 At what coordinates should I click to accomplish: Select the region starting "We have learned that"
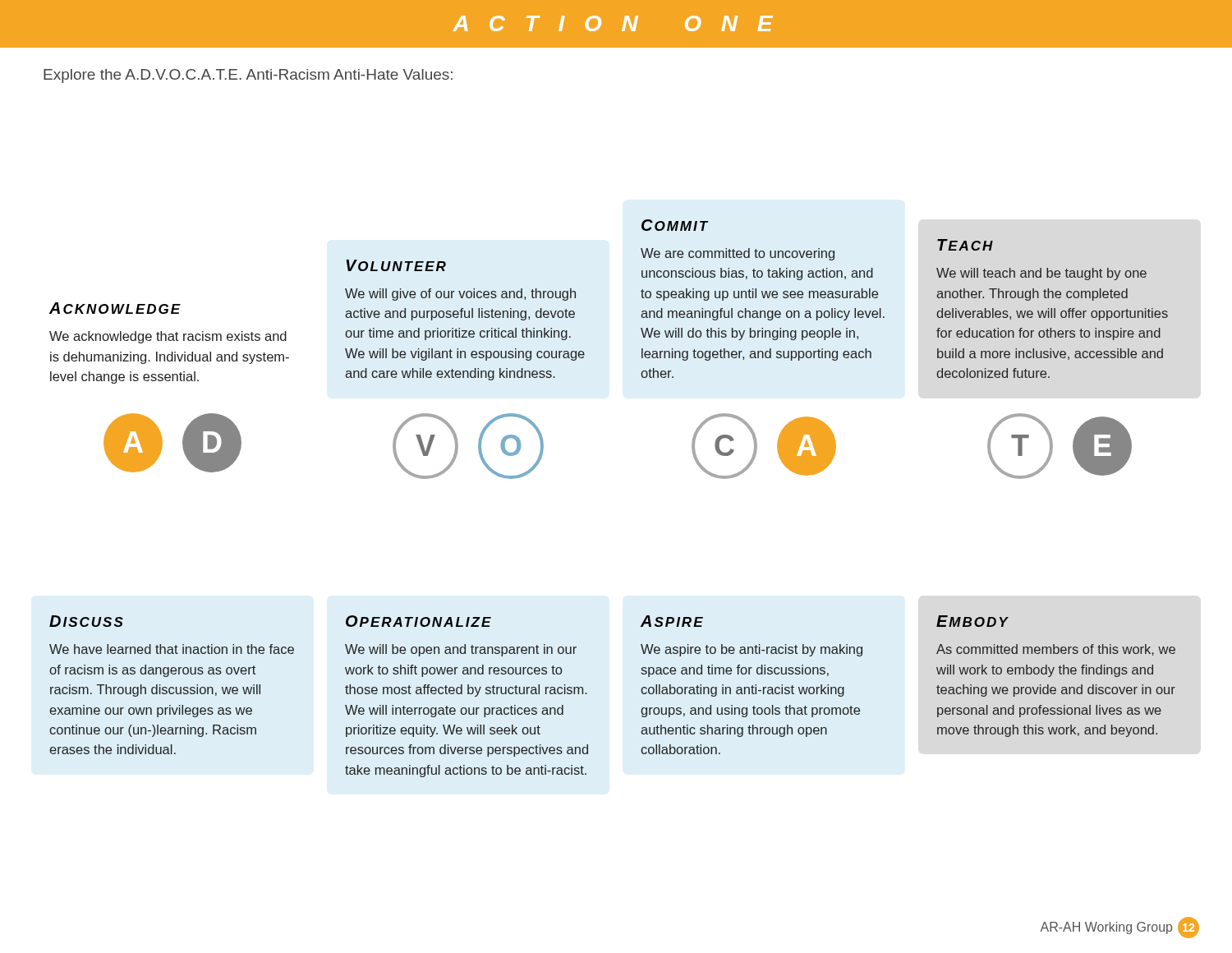[x=172, y=699]
